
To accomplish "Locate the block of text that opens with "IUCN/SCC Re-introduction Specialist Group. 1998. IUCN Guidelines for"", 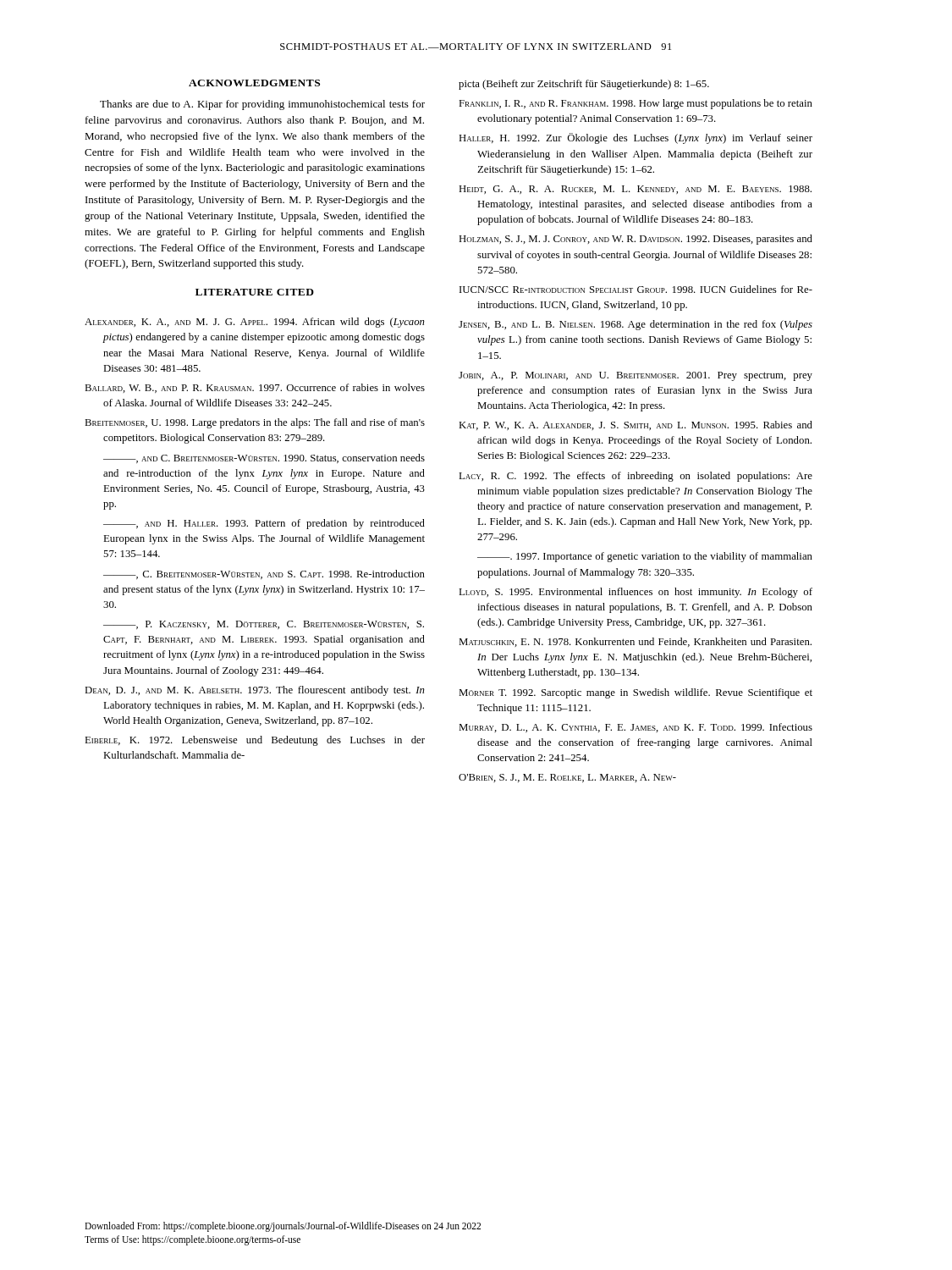I will [636, 297].
